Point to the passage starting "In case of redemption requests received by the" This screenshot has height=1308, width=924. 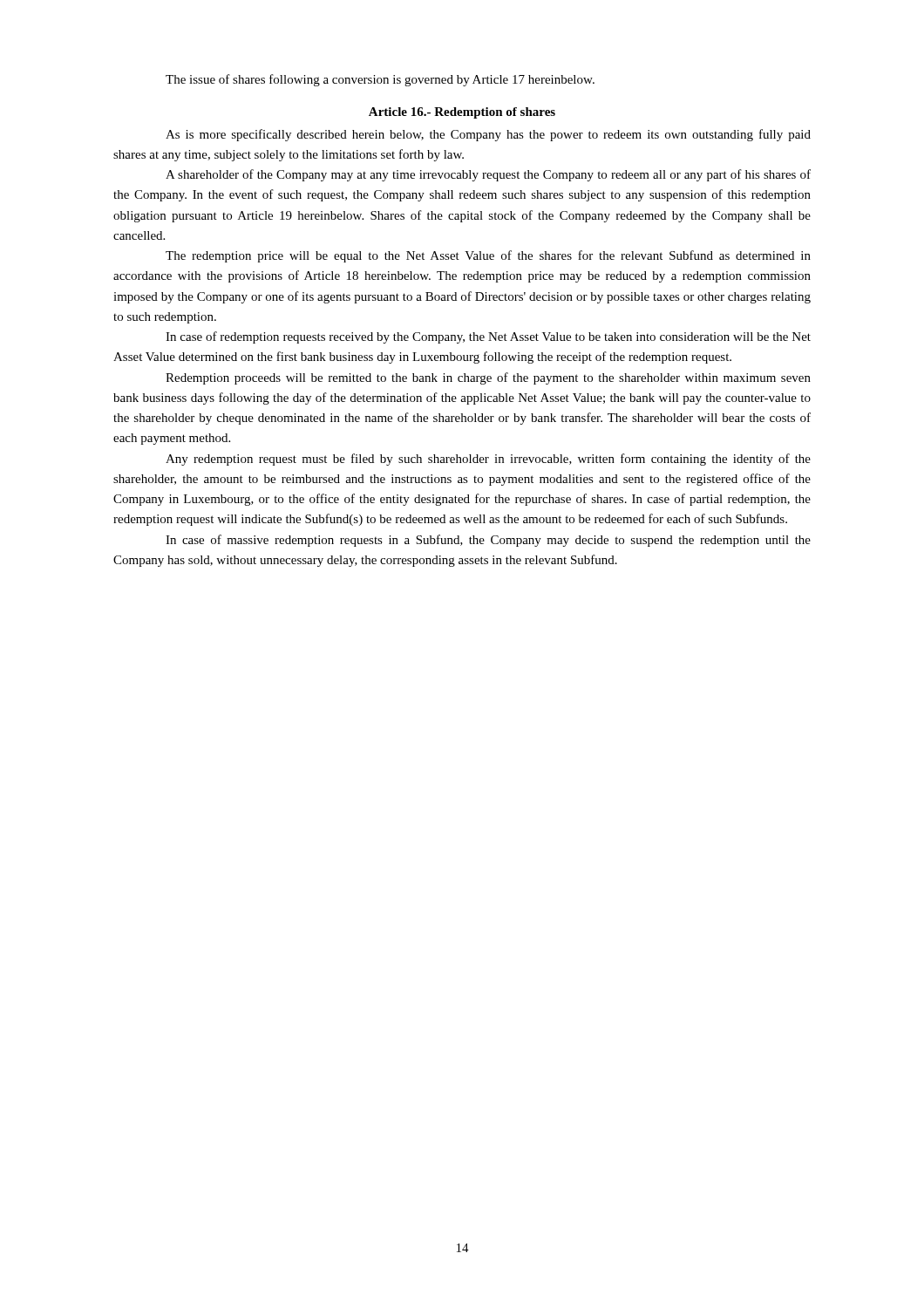[462, 347]
